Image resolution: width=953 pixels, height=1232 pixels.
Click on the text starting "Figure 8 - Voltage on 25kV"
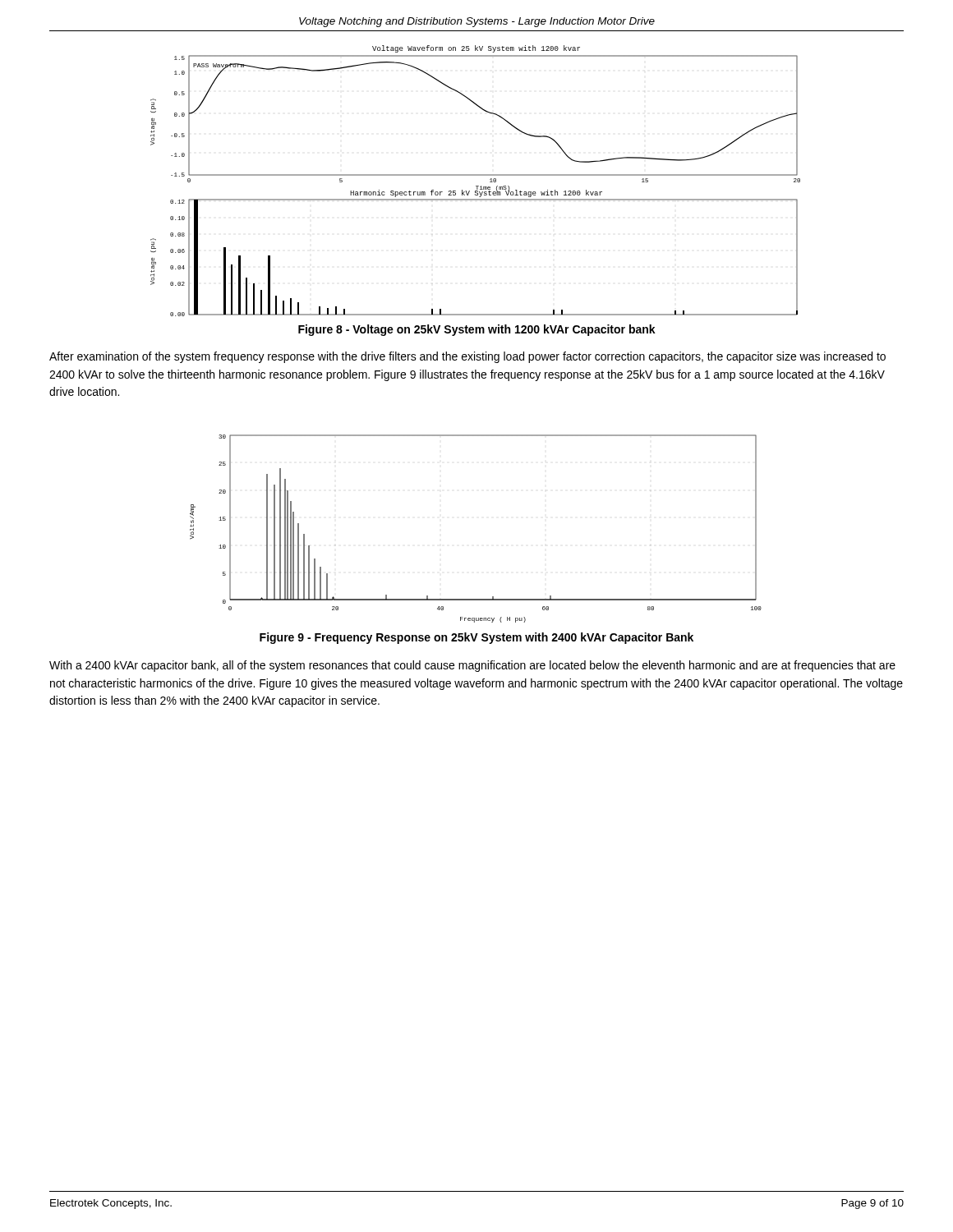point(476,329)
